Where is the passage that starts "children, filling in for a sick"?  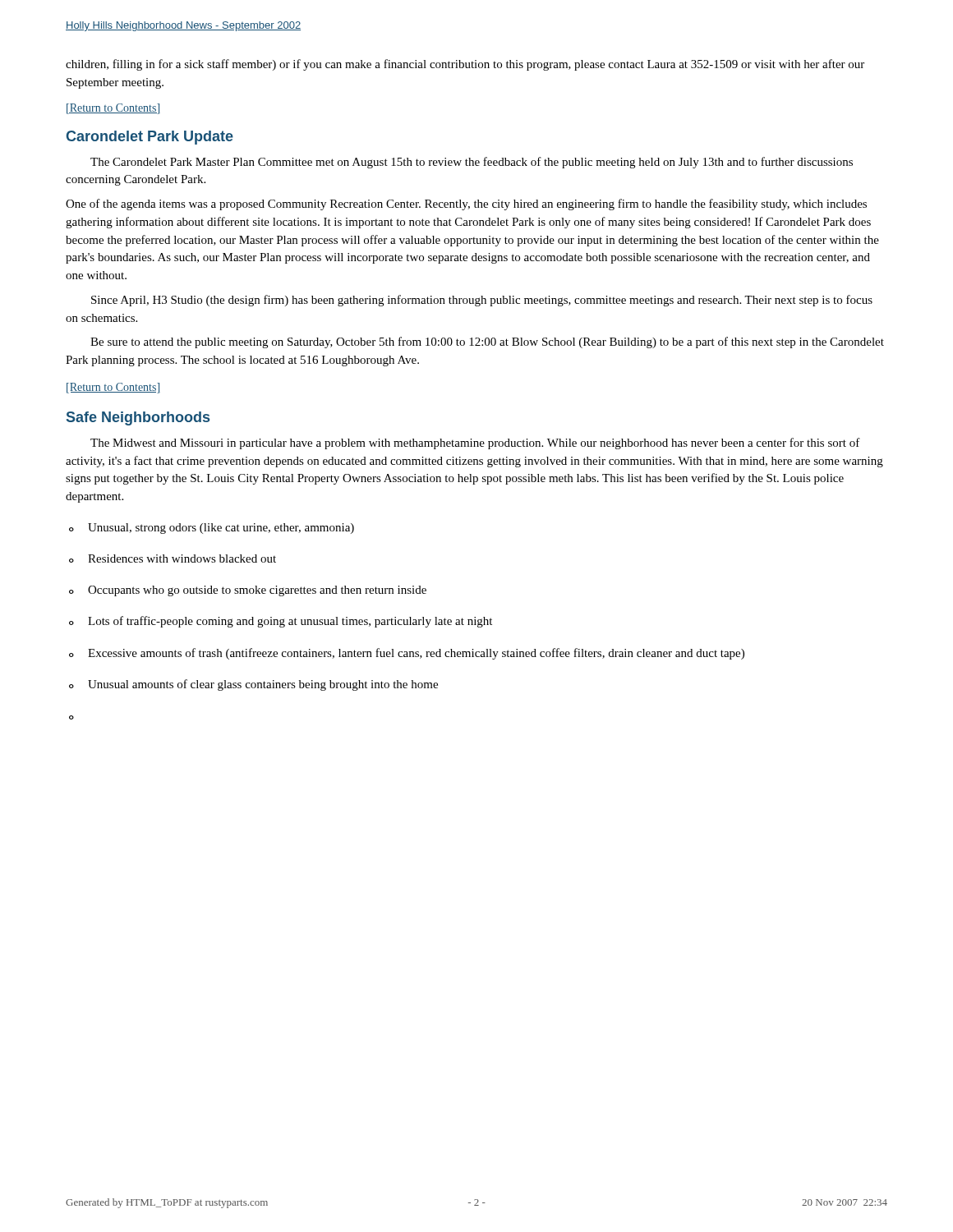tap(465, 73)
